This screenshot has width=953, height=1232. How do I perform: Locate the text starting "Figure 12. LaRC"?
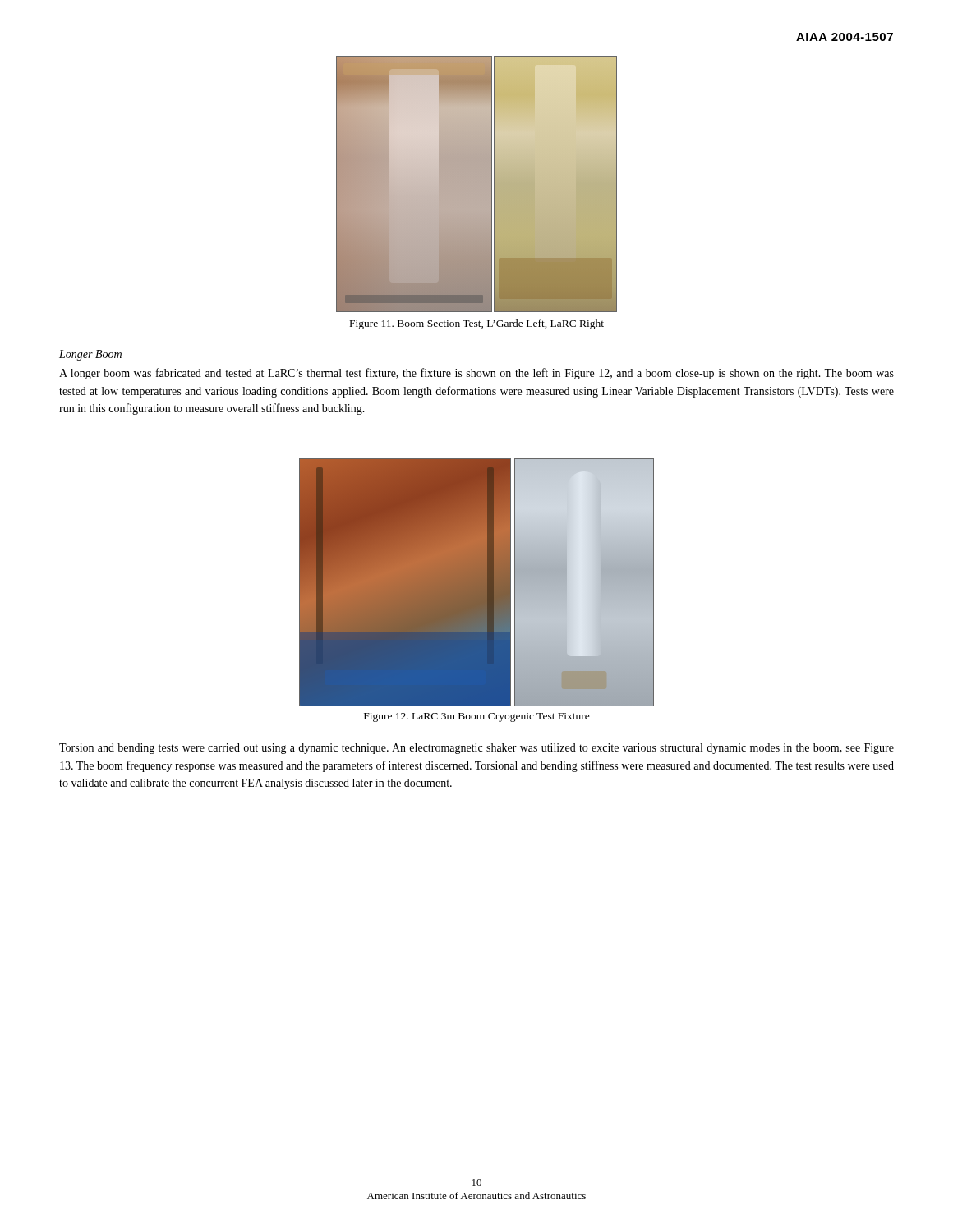[x=476, y=716]
